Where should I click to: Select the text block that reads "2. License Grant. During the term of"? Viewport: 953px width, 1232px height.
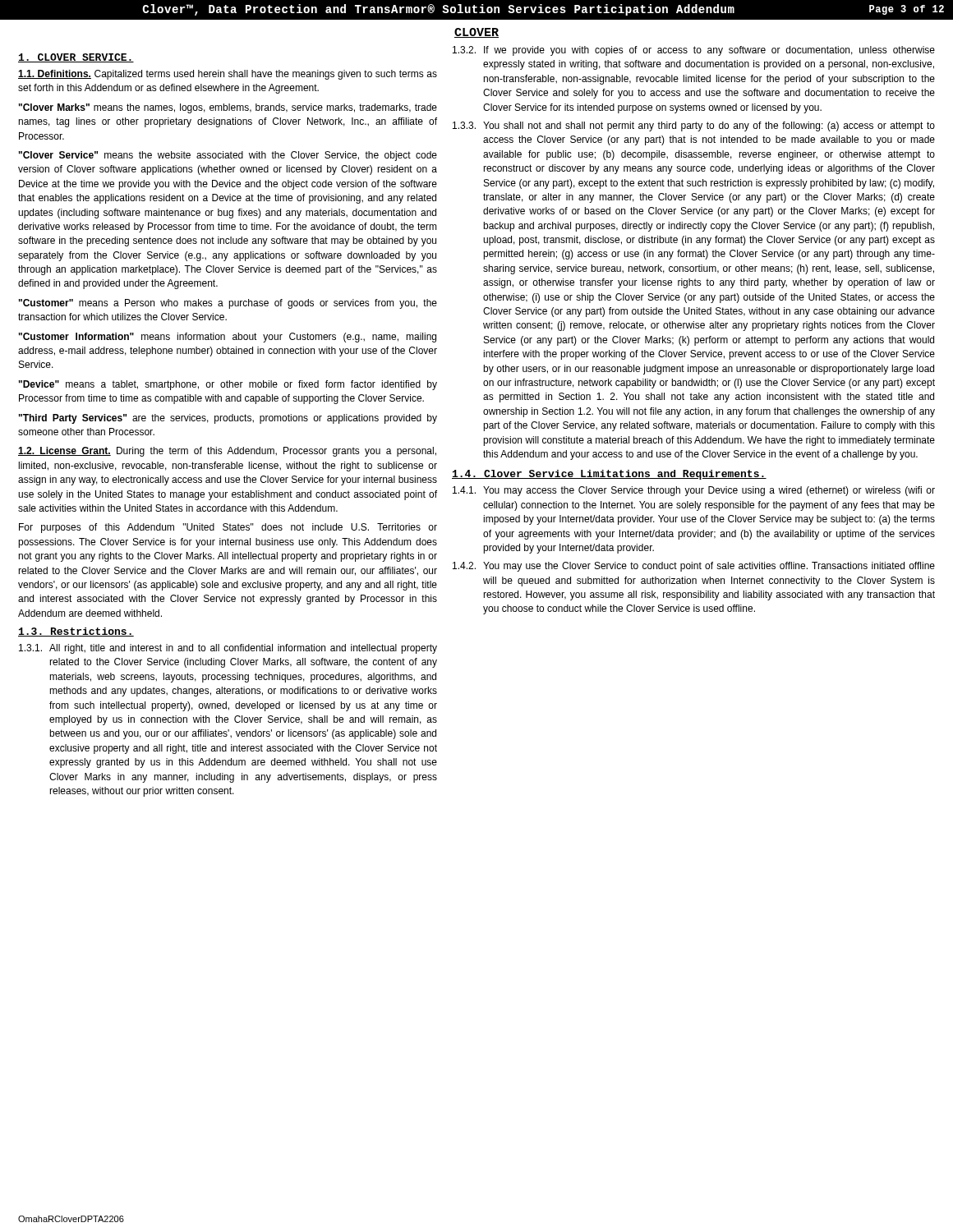click(x=228, y=480)
